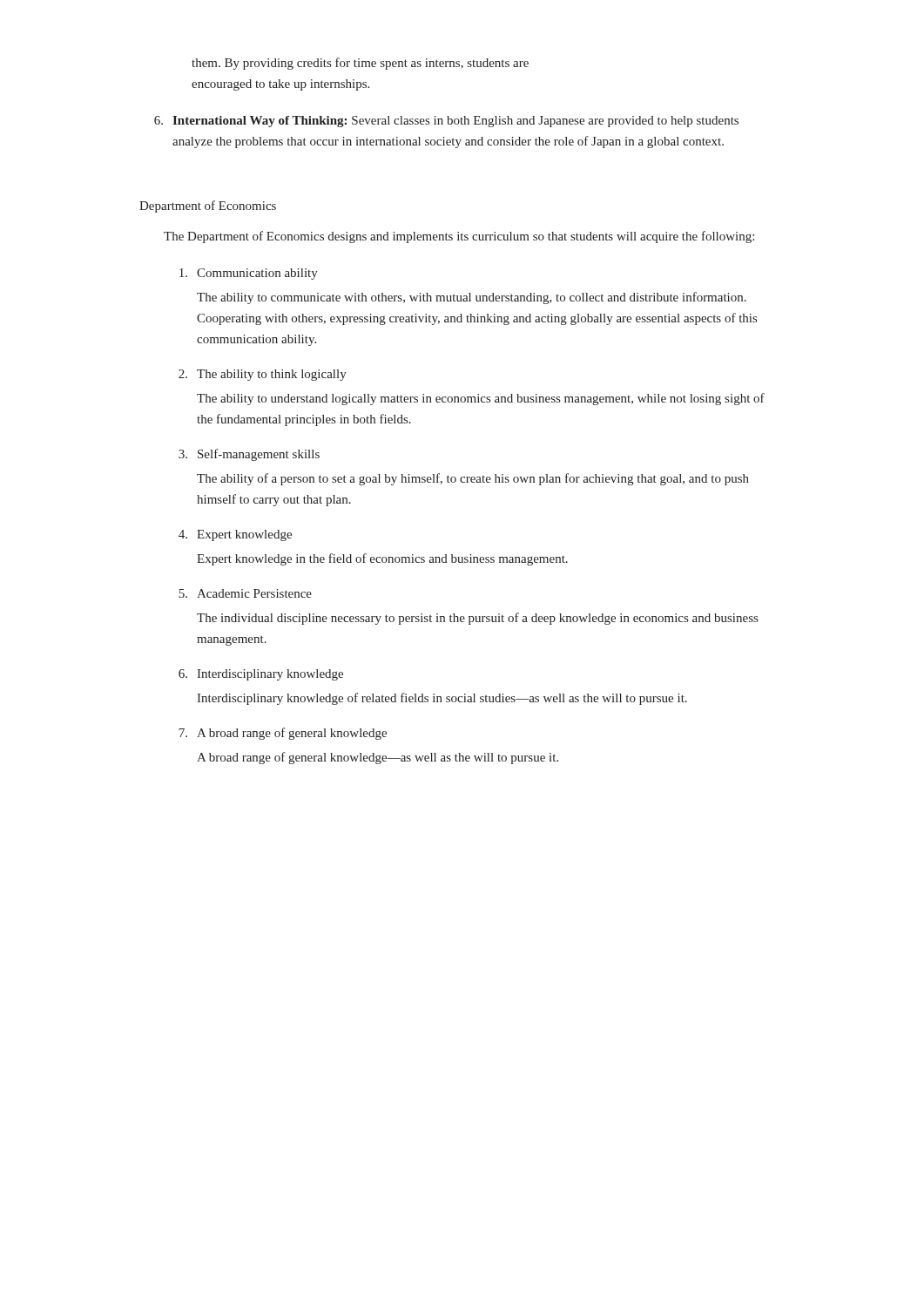The image size is (924, 1307).
Task: Find the list item that says "2. The ability to think logically The"
Action: coord(465,403)
